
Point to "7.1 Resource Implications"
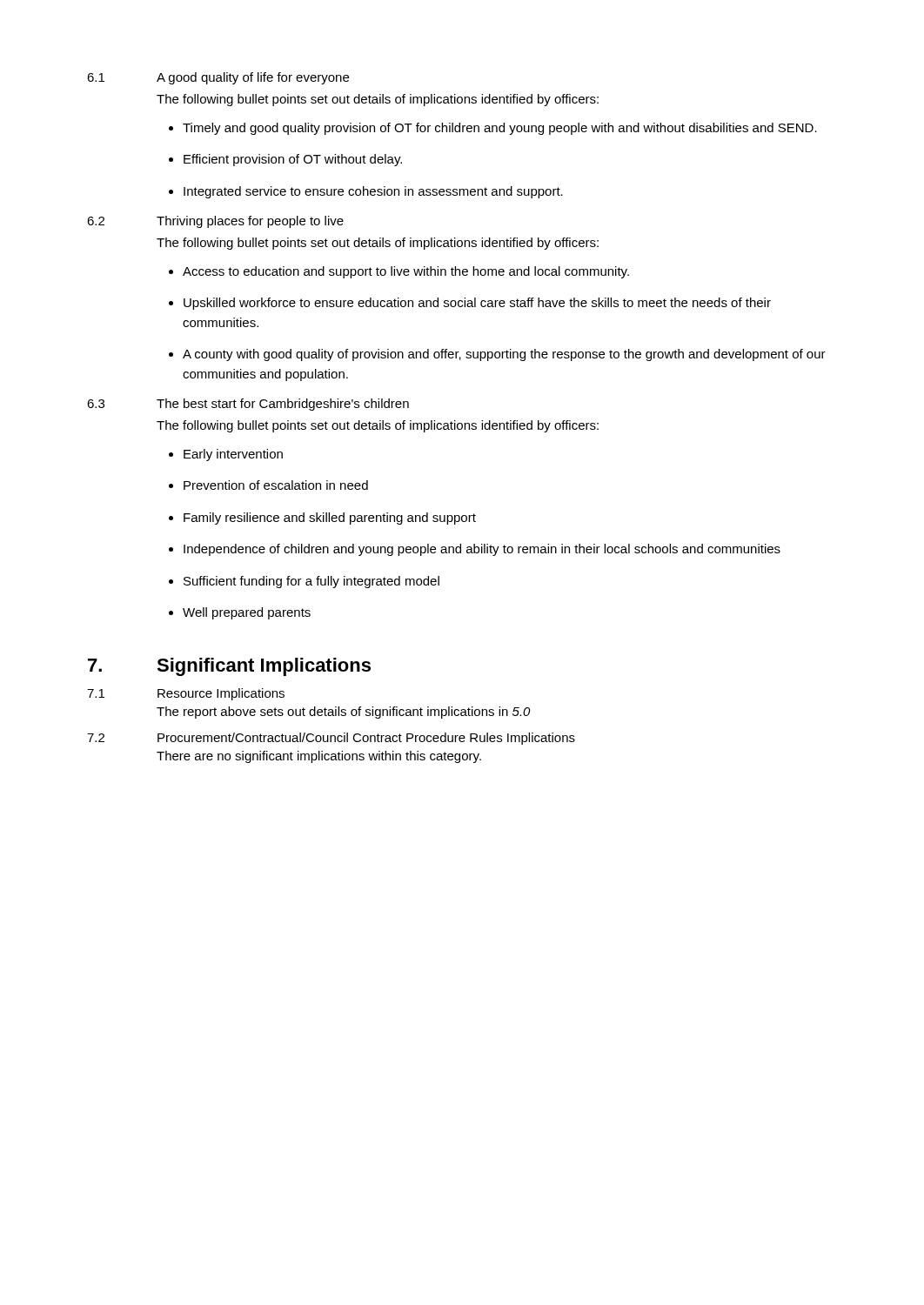[x=186, y=692]
